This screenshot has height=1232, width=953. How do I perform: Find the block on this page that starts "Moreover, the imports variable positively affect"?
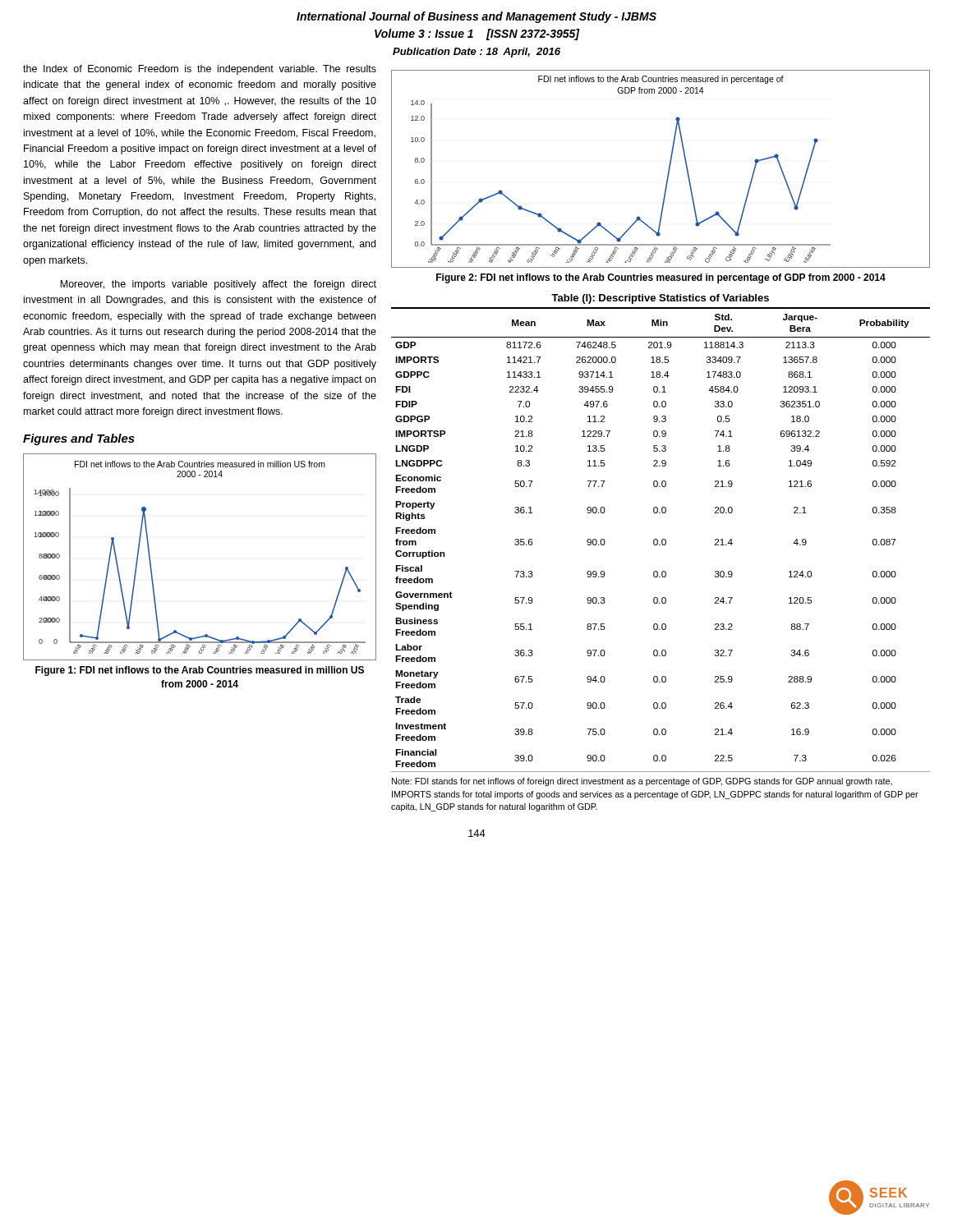click(x=200, y=348)
